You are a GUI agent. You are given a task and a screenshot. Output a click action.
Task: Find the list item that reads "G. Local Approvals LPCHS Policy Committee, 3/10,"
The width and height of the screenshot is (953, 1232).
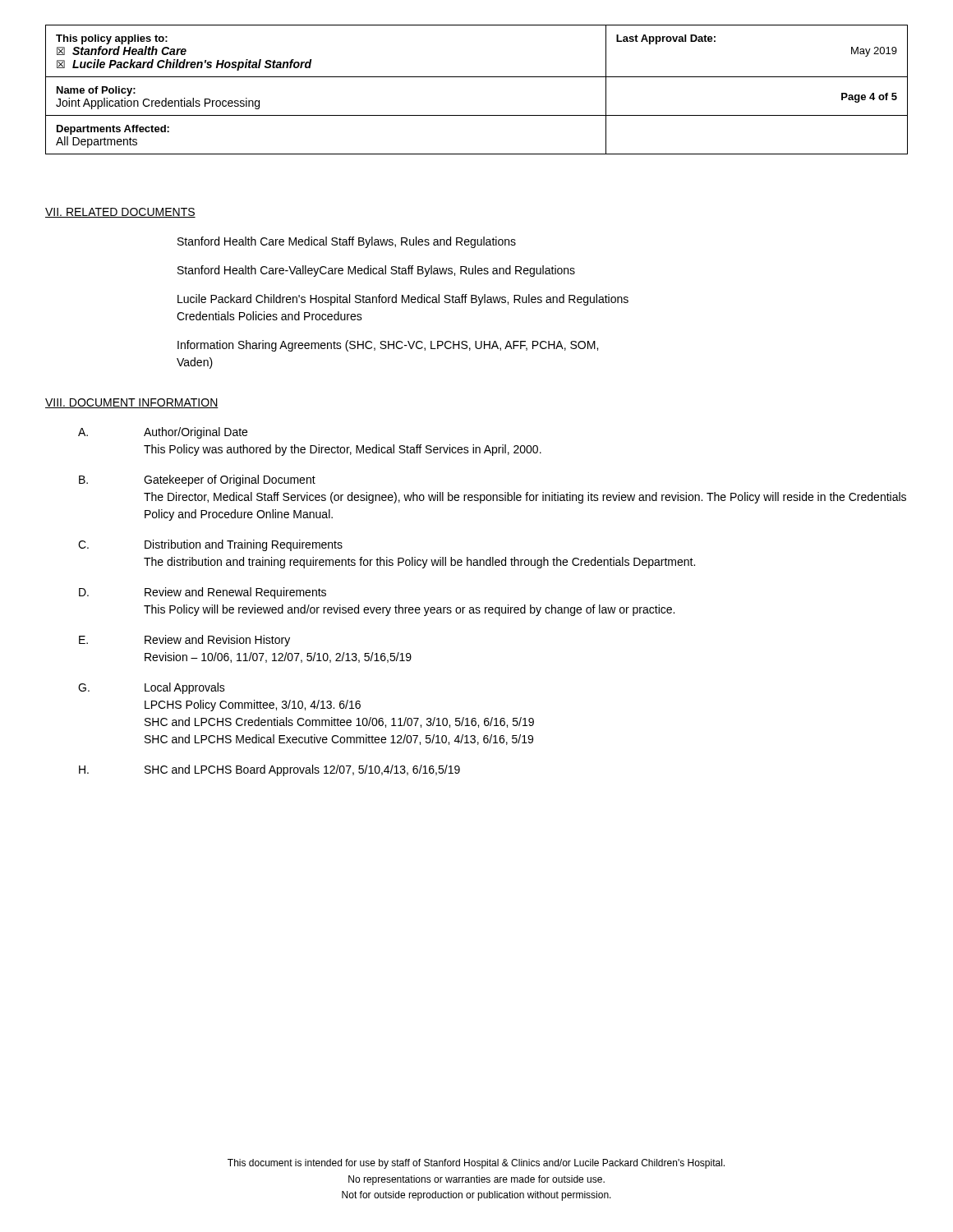(476, 714)
